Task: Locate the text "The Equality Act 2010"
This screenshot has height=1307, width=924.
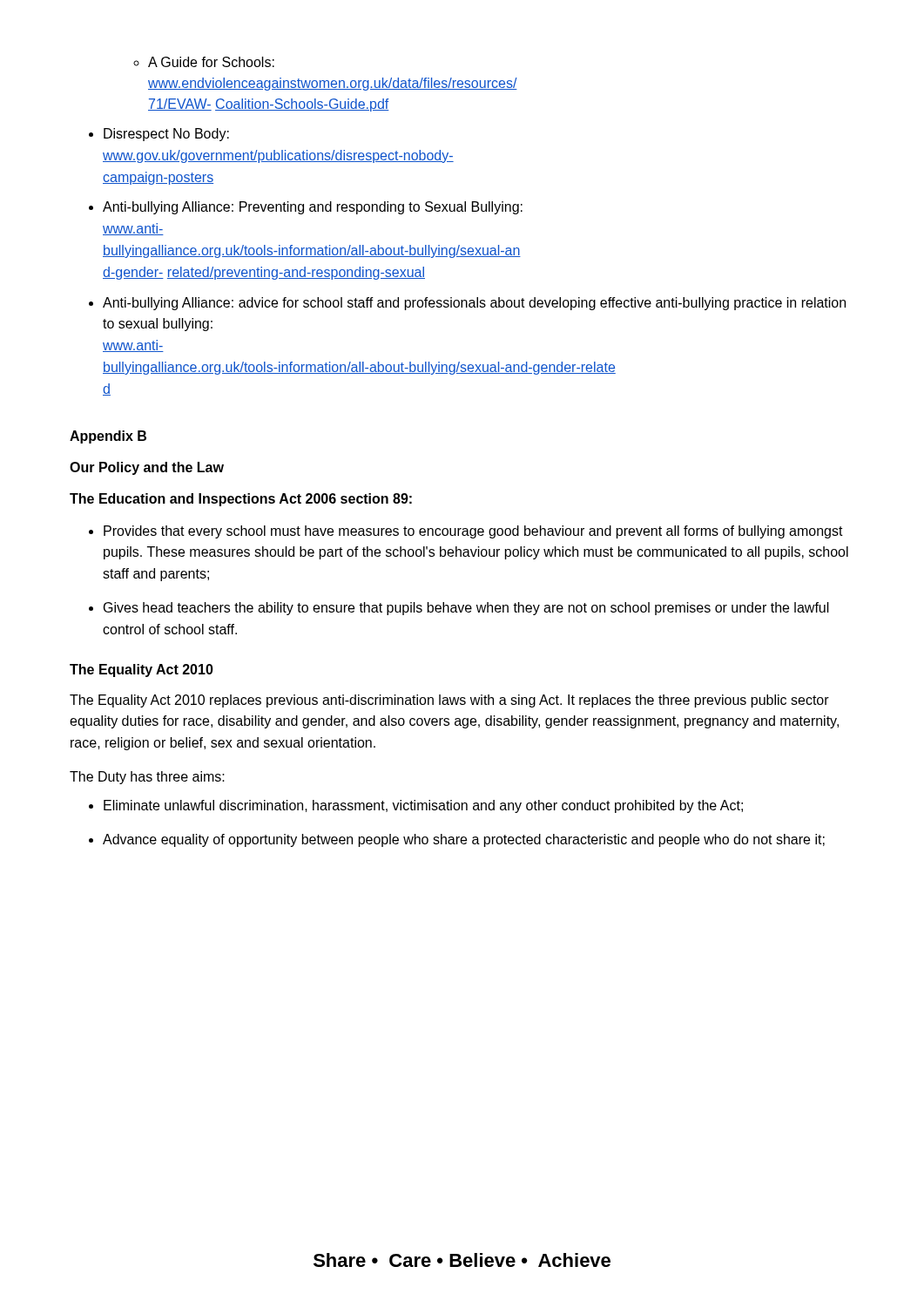Action: click(x=141, y=669)
